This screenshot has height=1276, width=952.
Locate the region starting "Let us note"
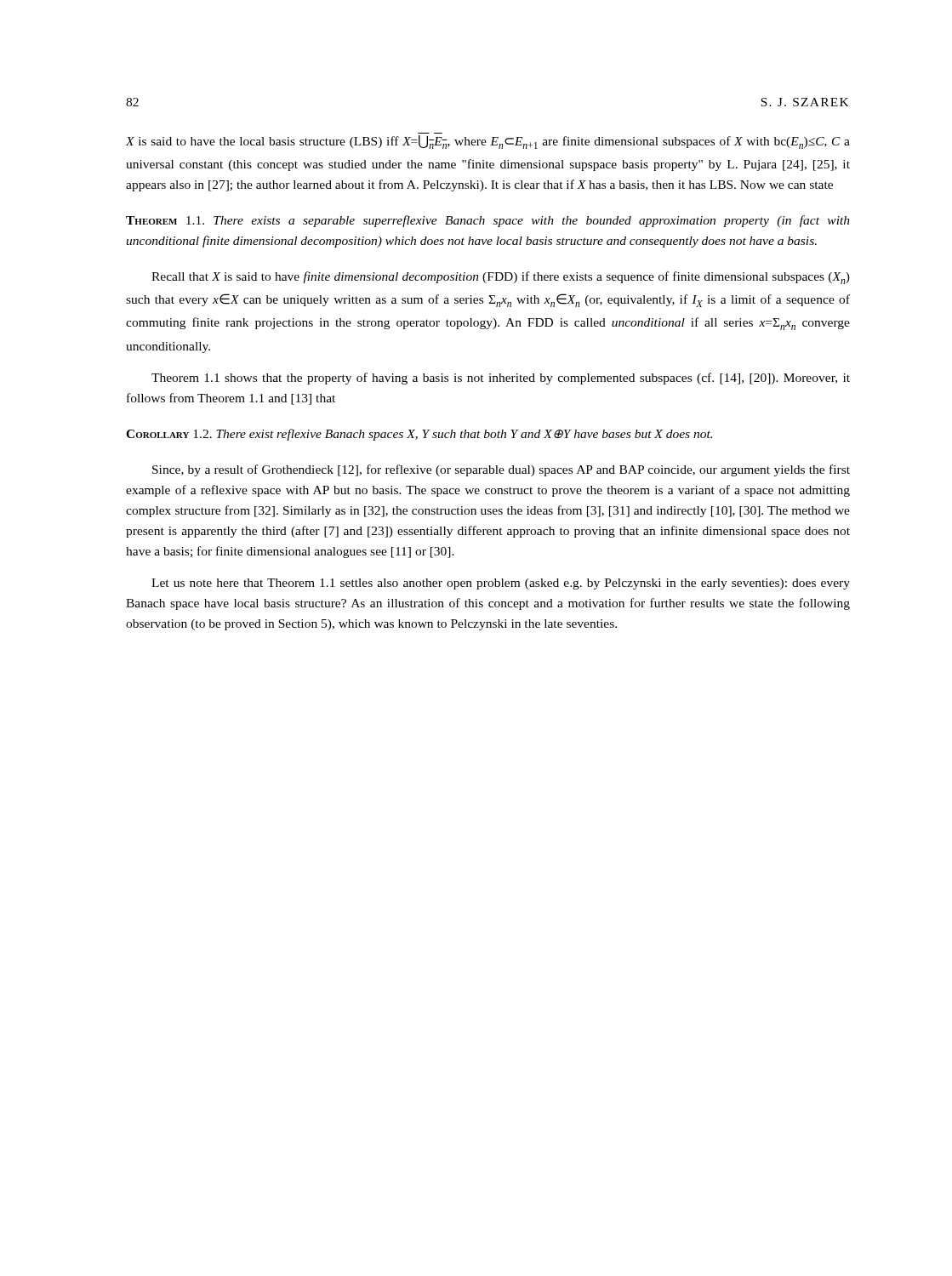click(x=488, y=603)
